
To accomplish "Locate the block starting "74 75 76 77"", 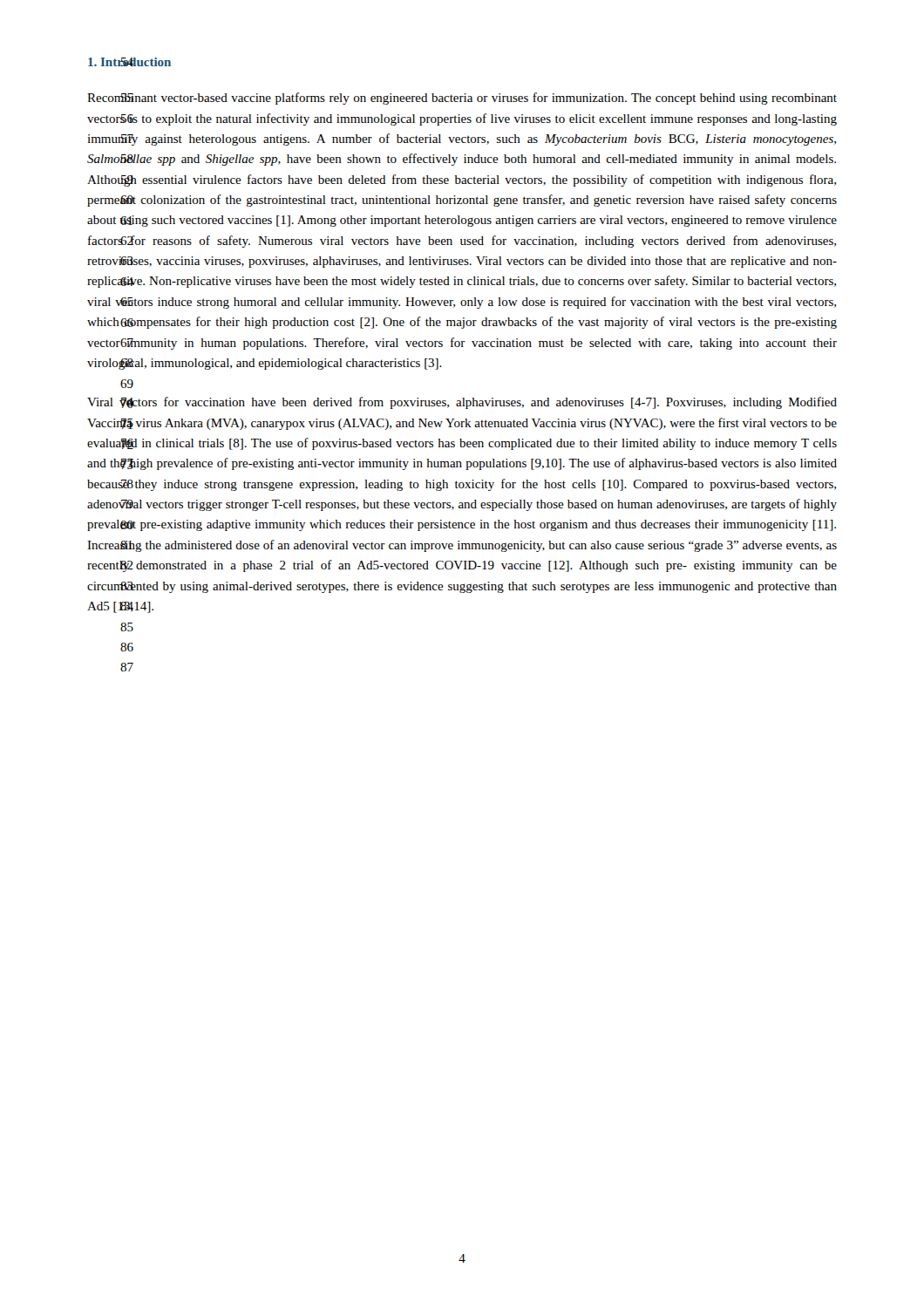I will [x=462, y=505].
